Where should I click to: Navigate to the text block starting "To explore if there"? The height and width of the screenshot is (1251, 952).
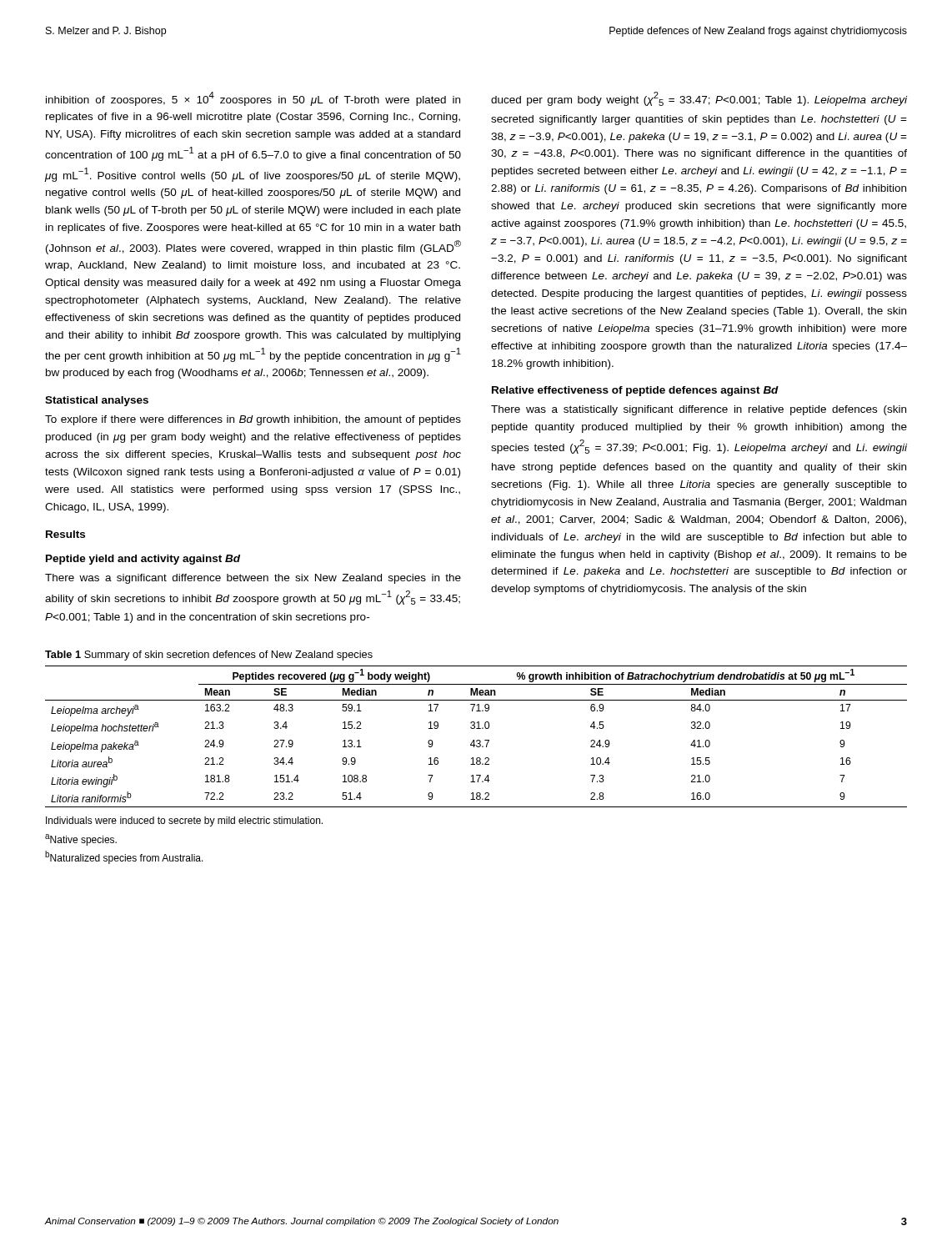(x=253, y=464)
